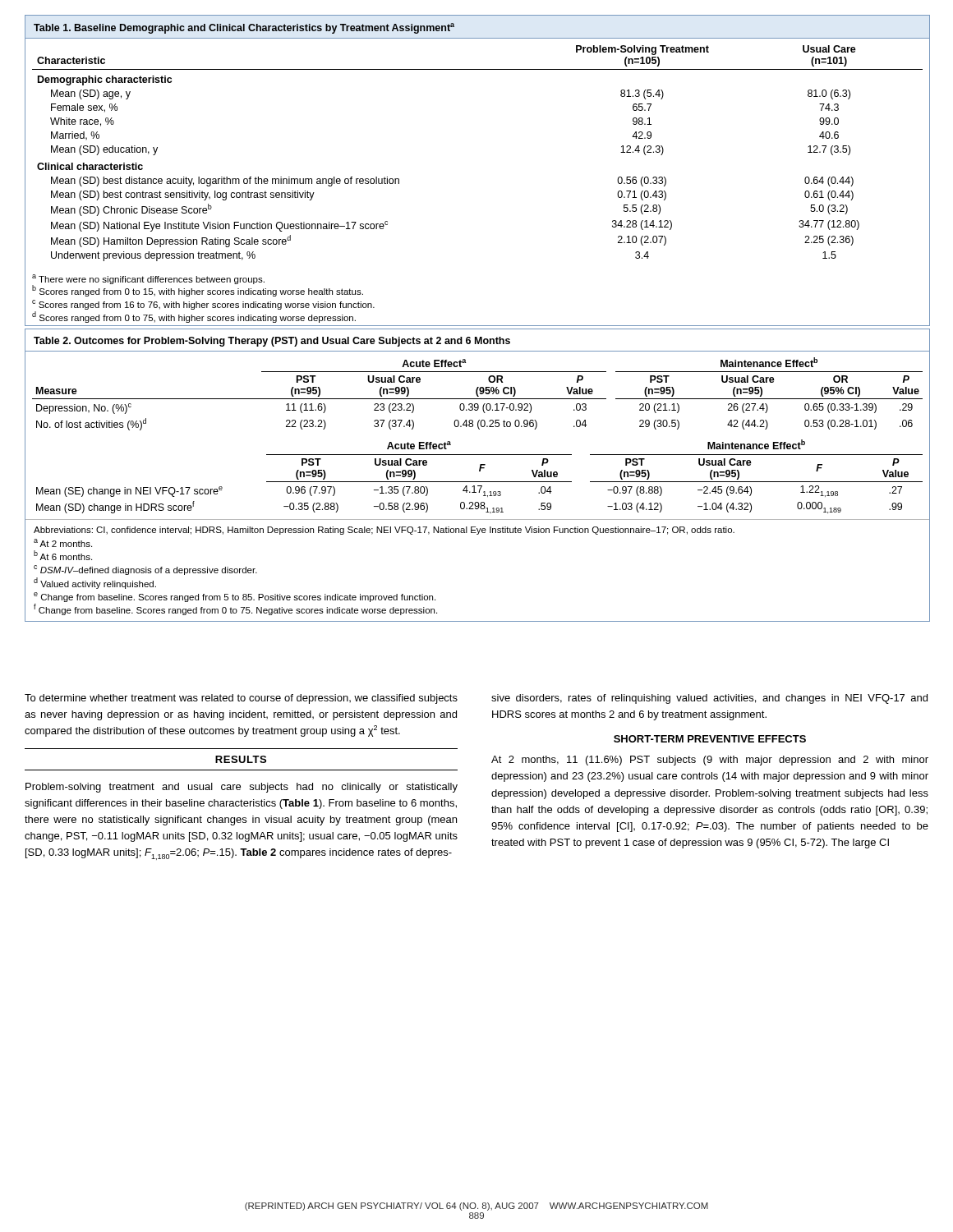Navigate to the element starting "Problem-solving treatment and usual care subjects had"
The width and height of the screenshot is (953, 1232).
pyautogui.click(x=241, y=820)
